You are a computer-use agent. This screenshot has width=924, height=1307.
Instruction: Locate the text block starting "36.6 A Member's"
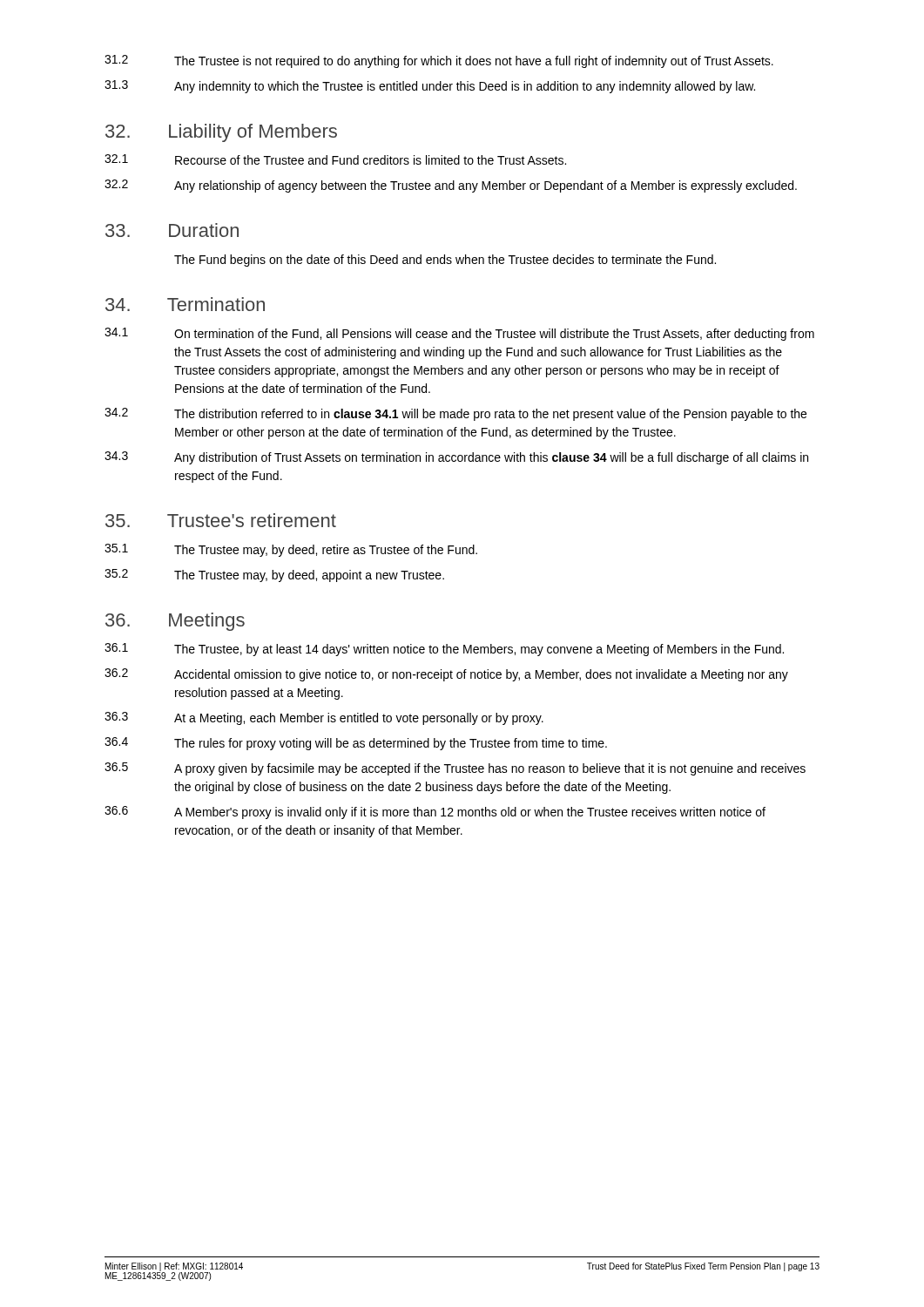462,822
